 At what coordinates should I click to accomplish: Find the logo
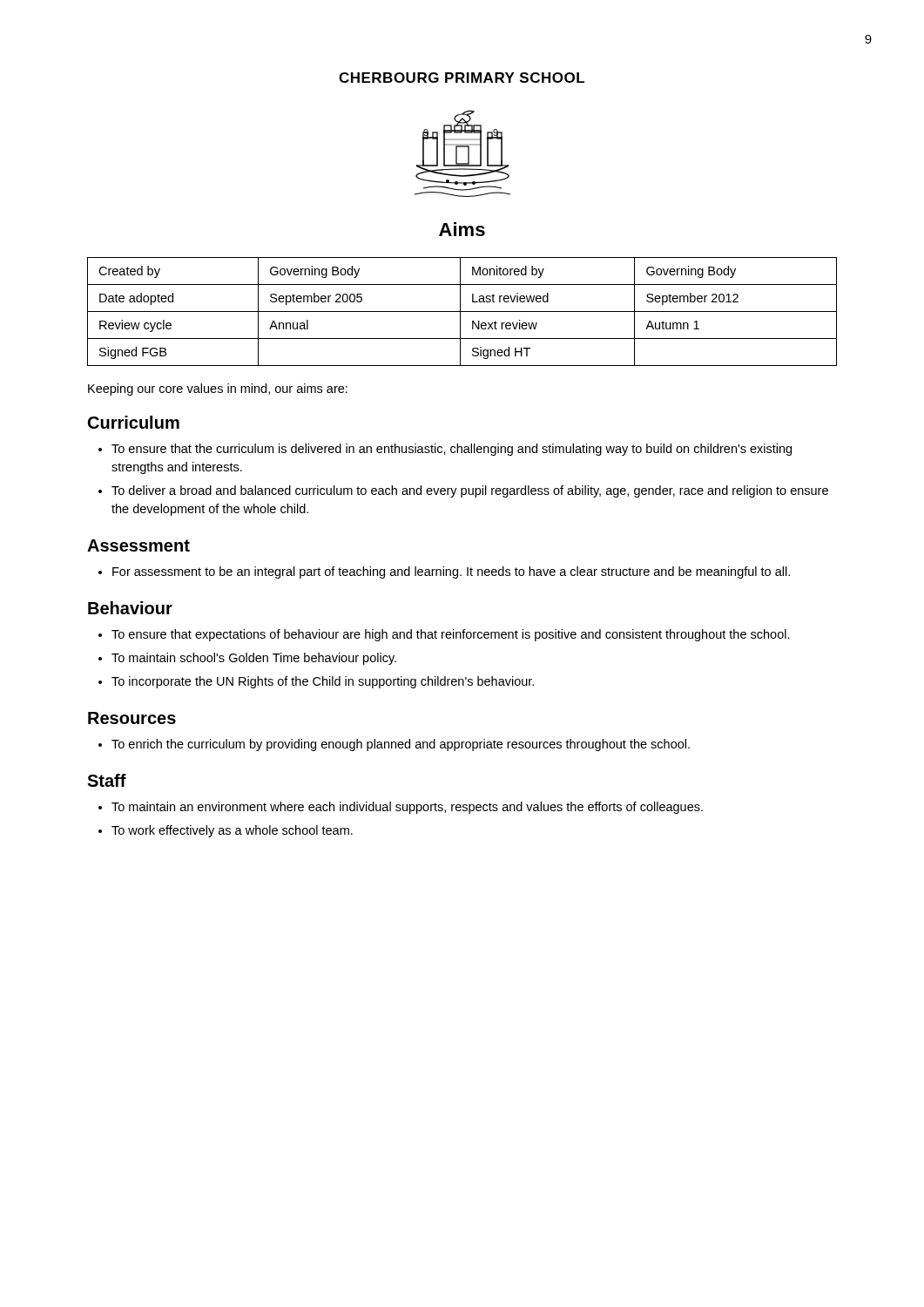(x=462, y=156)
